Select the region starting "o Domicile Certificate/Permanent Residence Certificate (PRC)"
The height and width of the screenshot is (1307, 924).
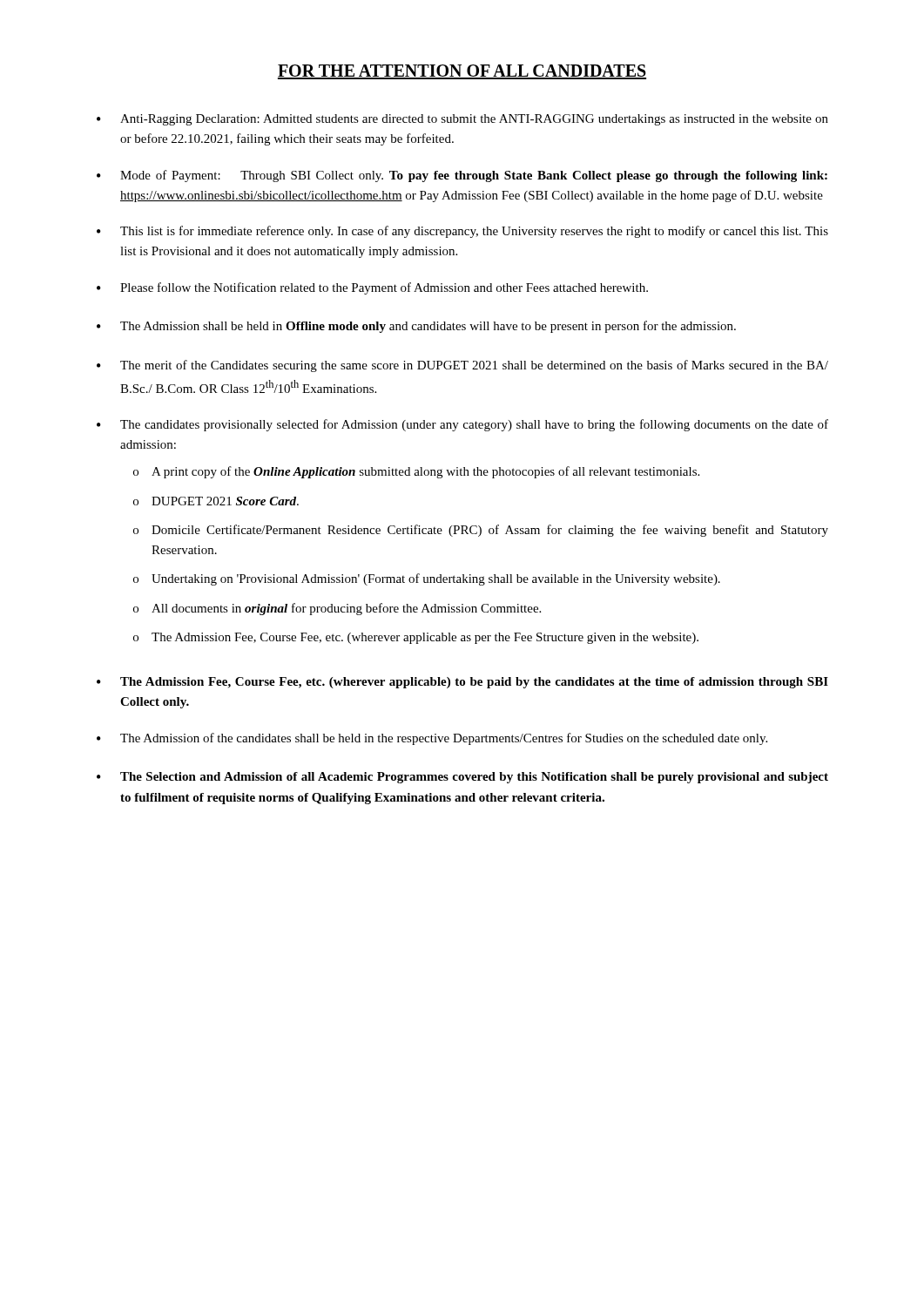coord(474,540)
